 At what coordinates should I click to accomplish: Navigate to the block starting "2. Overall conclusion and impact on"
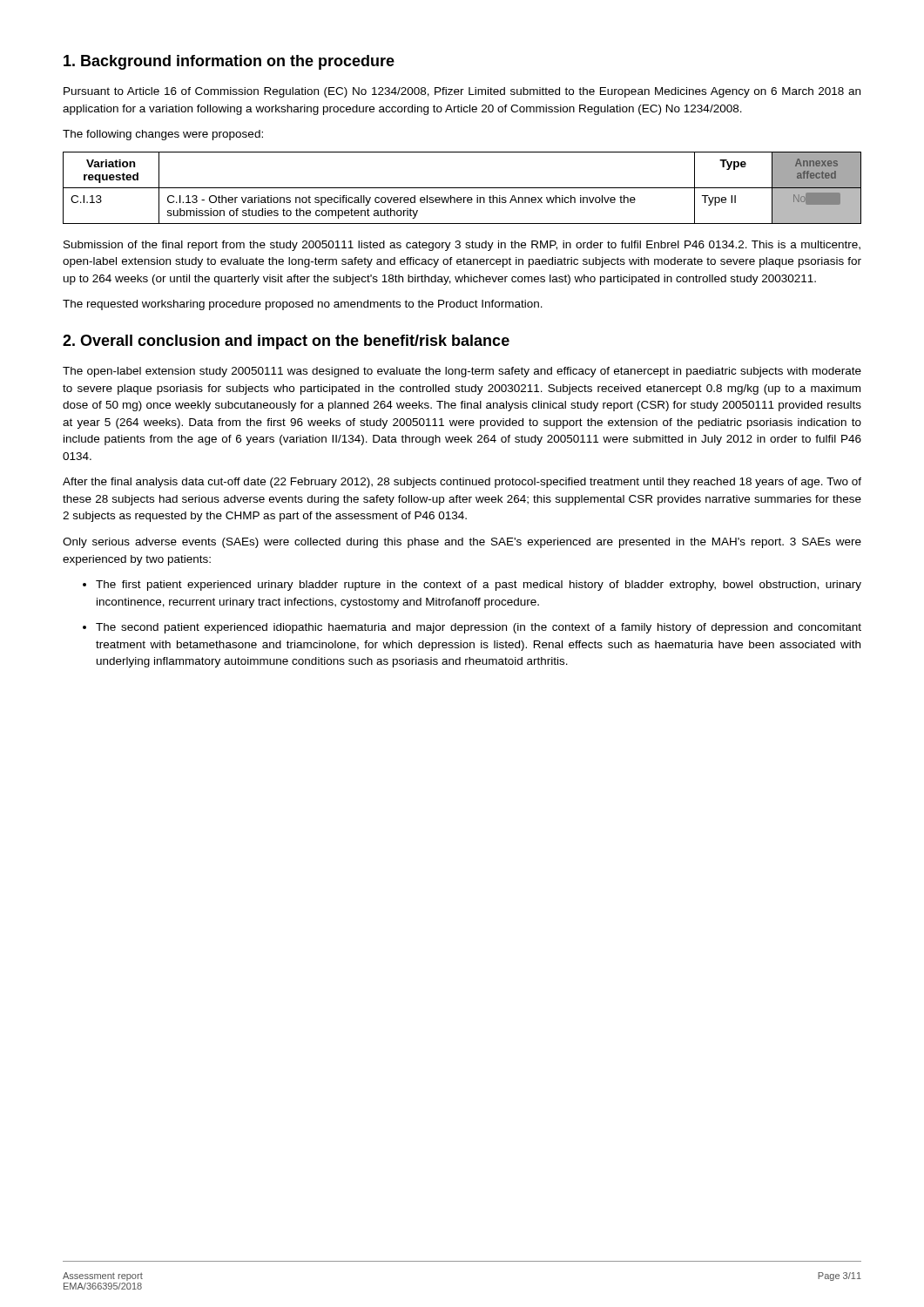462,341
